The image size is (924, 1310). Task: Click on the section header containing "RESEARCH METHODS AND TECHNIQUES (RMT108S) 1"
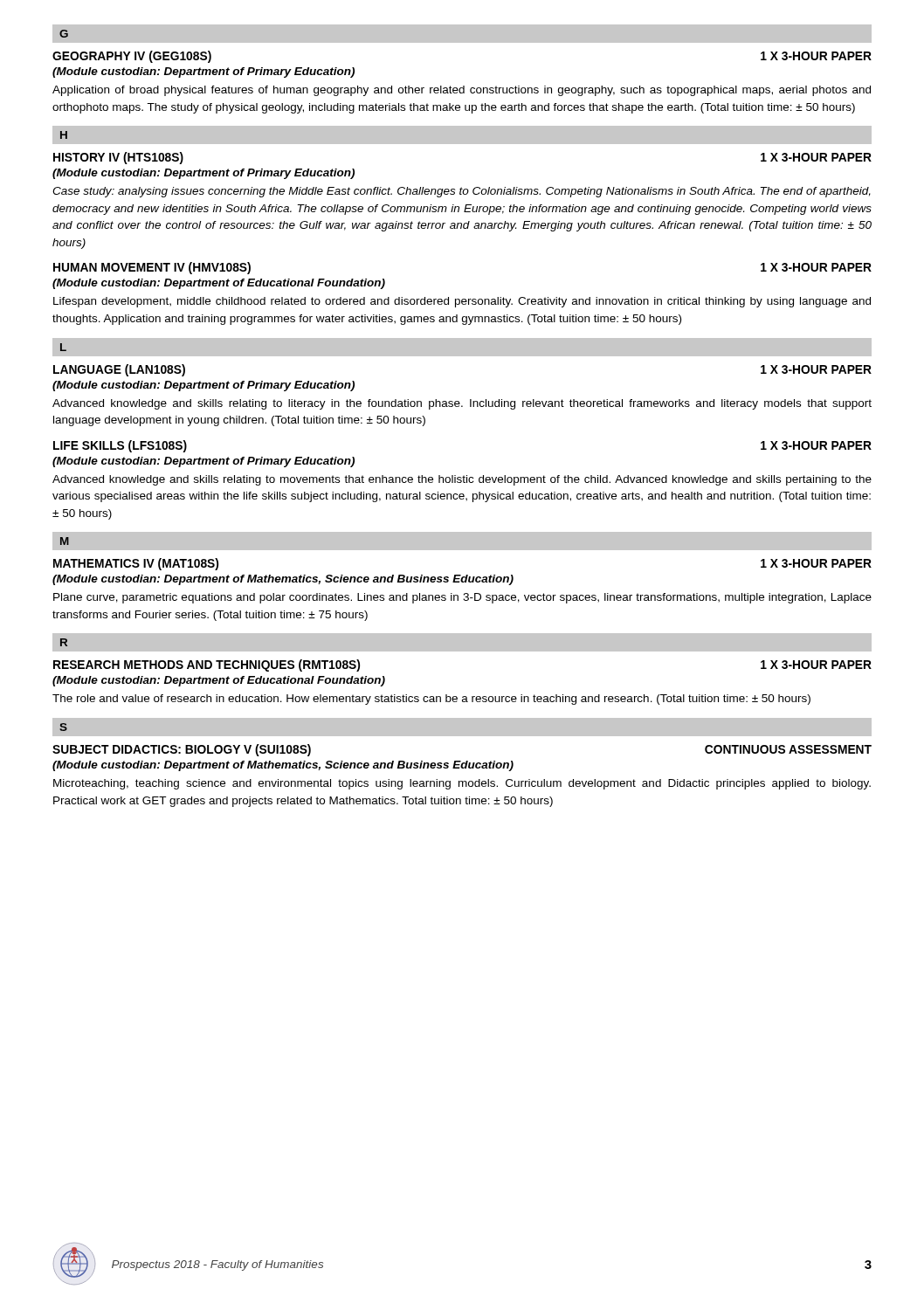[207, 665]
